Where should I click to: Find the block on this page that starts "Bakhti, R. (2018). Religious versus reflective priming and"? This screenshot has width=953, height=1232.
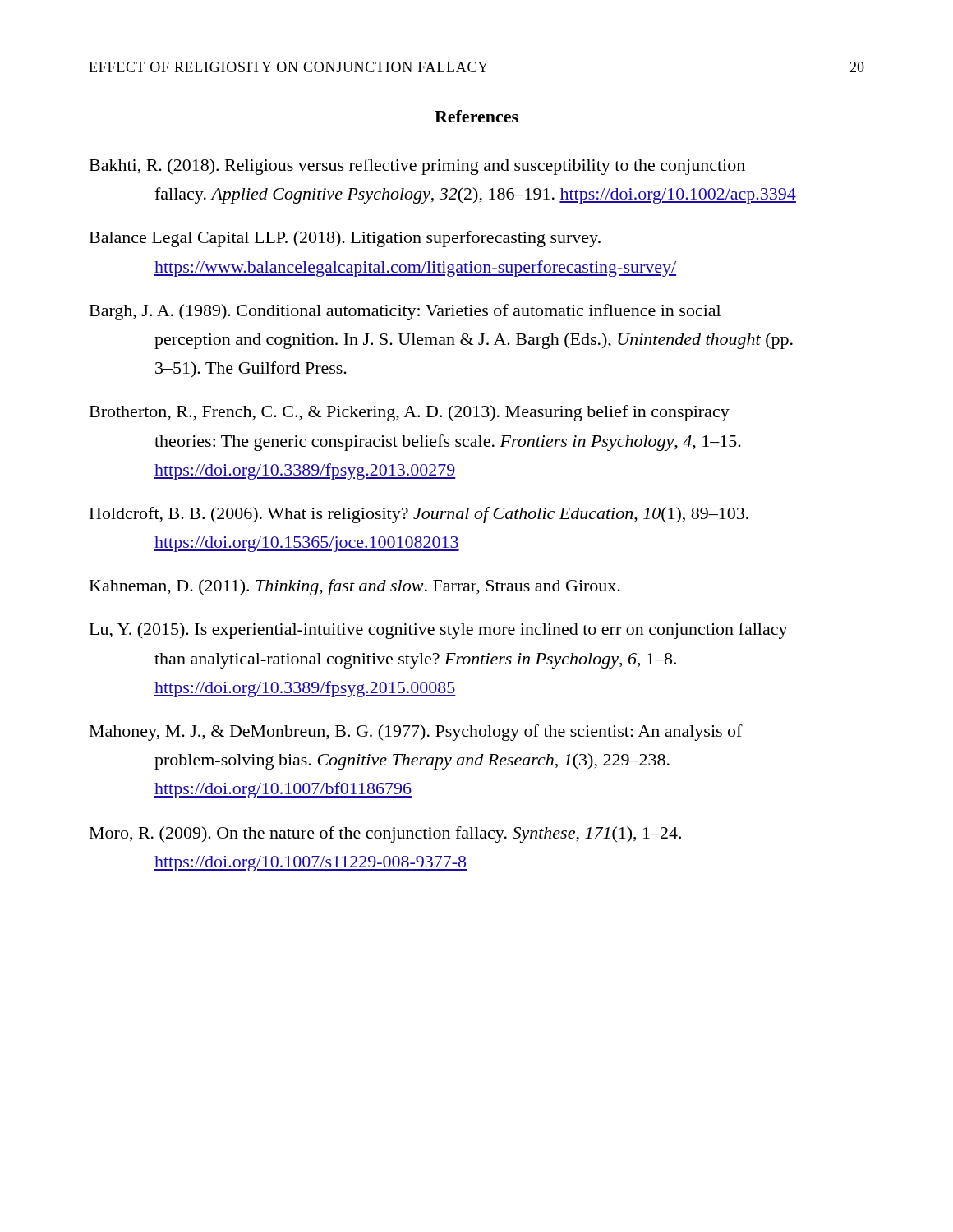[476, 179]
